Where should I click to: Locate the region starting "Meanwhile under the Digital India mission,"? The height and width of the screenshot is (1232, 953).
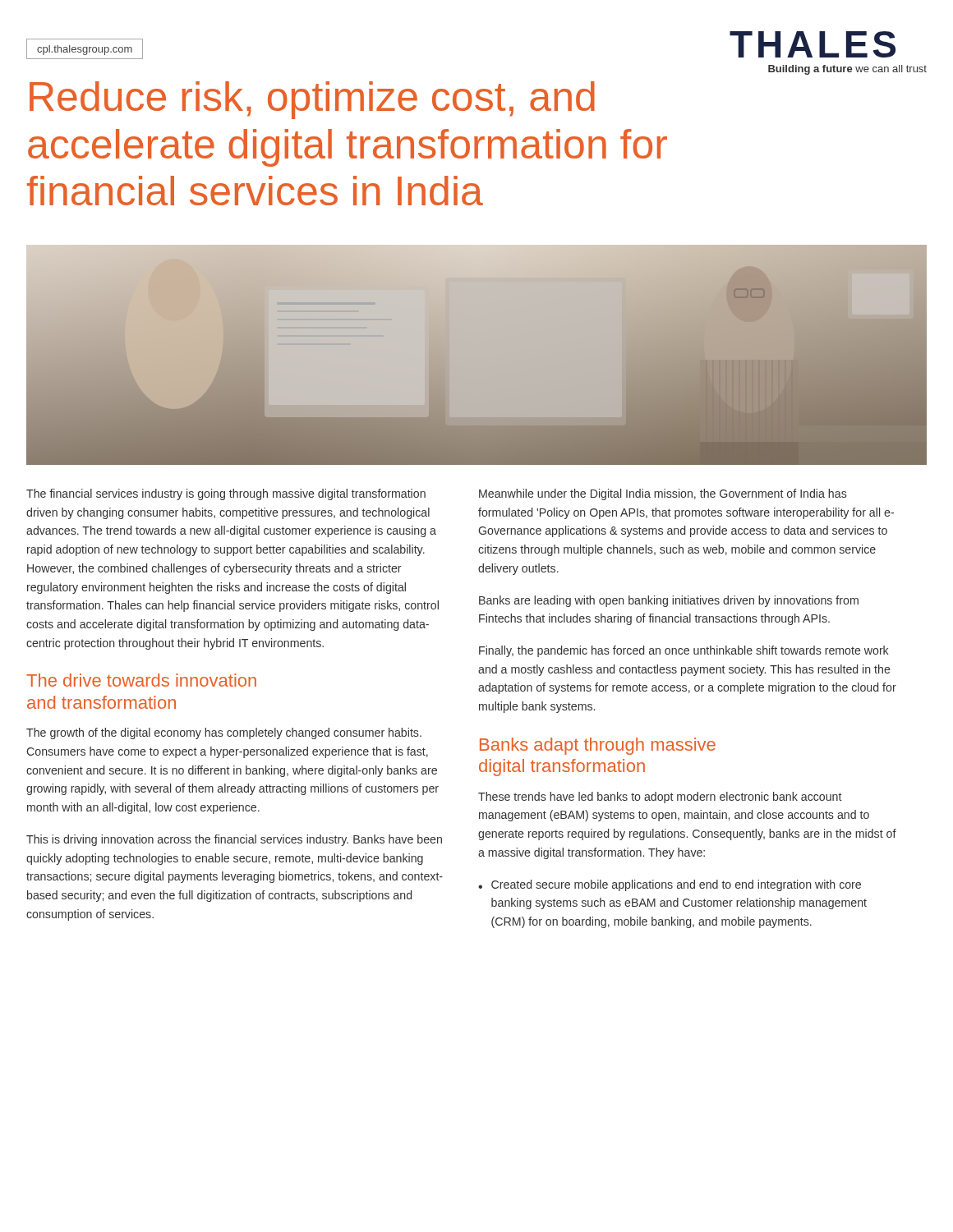click(x=686, y=531)
